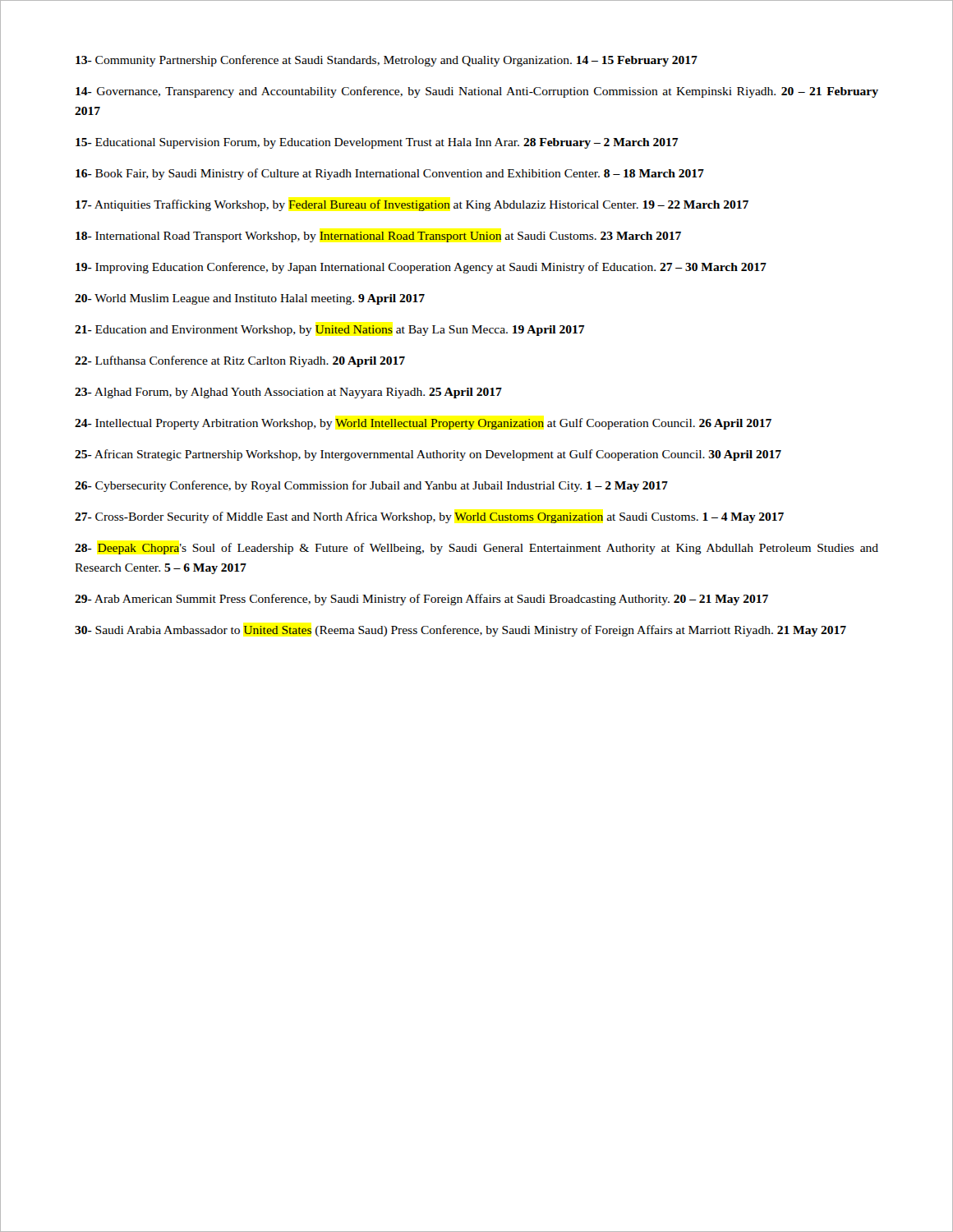The width and height of the screenshot is (953, 1232).
Task: Locate the region starting "19- Improving Education Conference, by Japan"
Action: pos(421,267)
